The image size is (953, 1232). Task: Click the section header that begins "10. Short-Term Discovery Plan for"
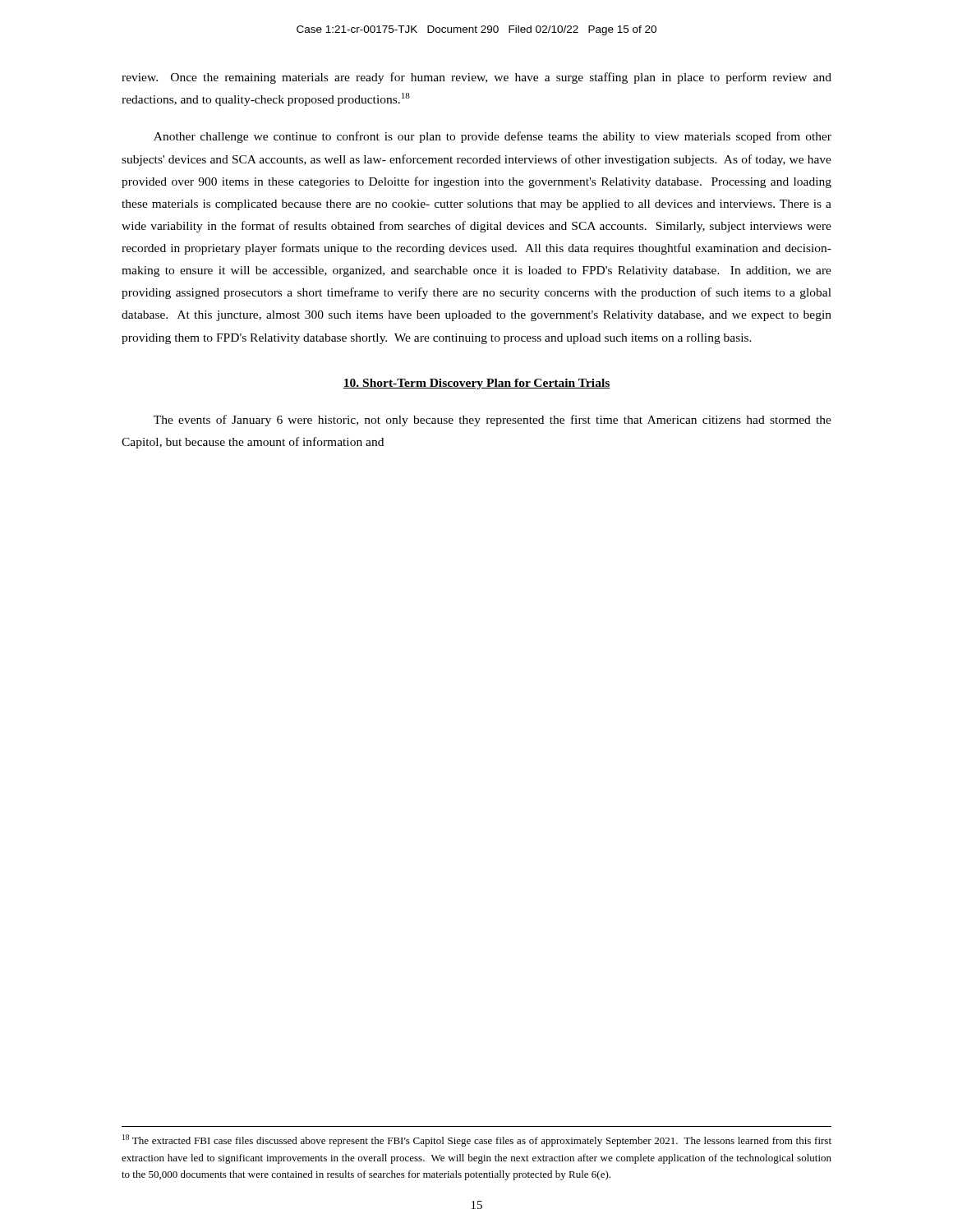(476, 382)
